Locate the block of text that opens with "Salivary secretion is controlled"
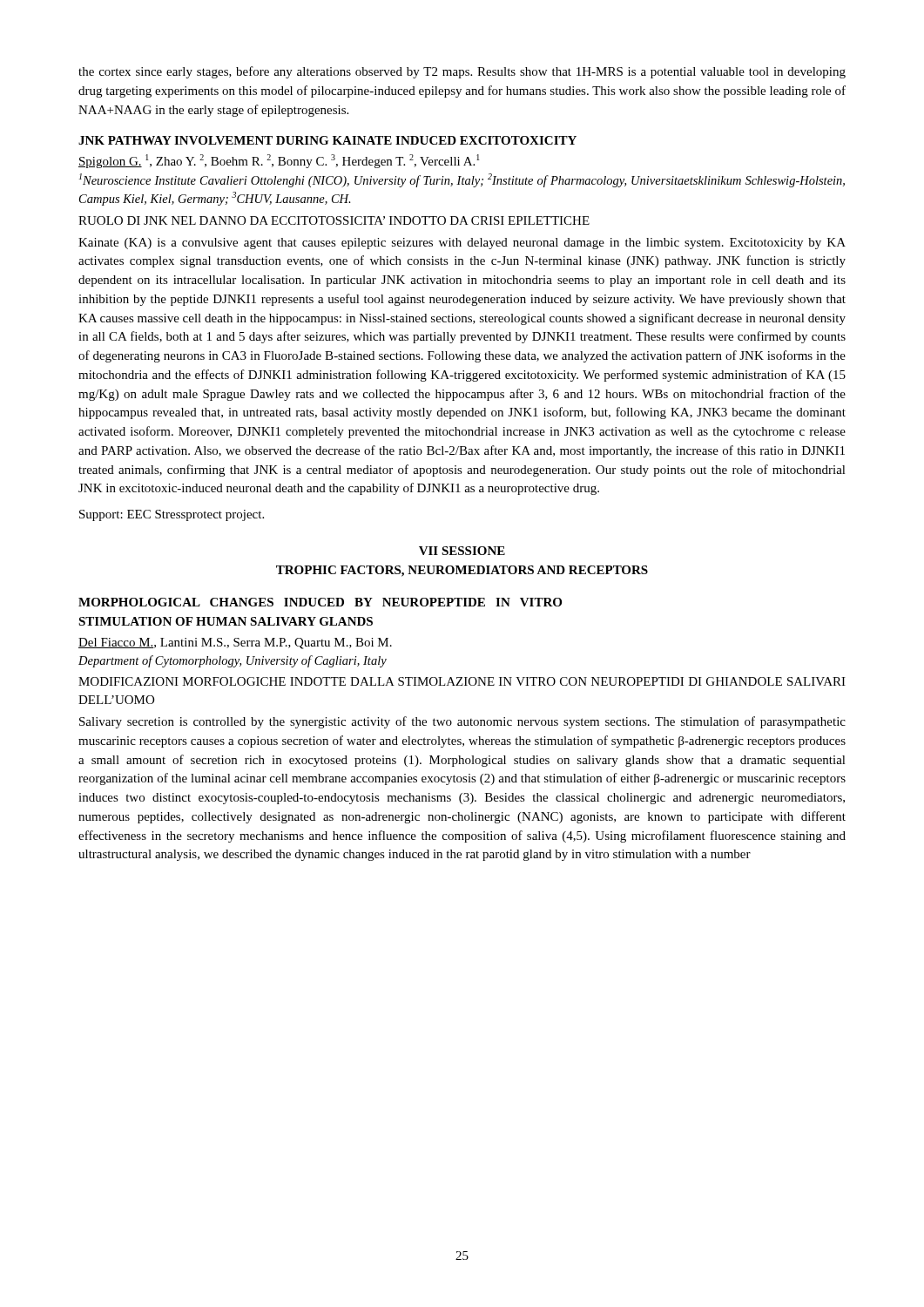The image size is (924, 1307). coord(462,789)
